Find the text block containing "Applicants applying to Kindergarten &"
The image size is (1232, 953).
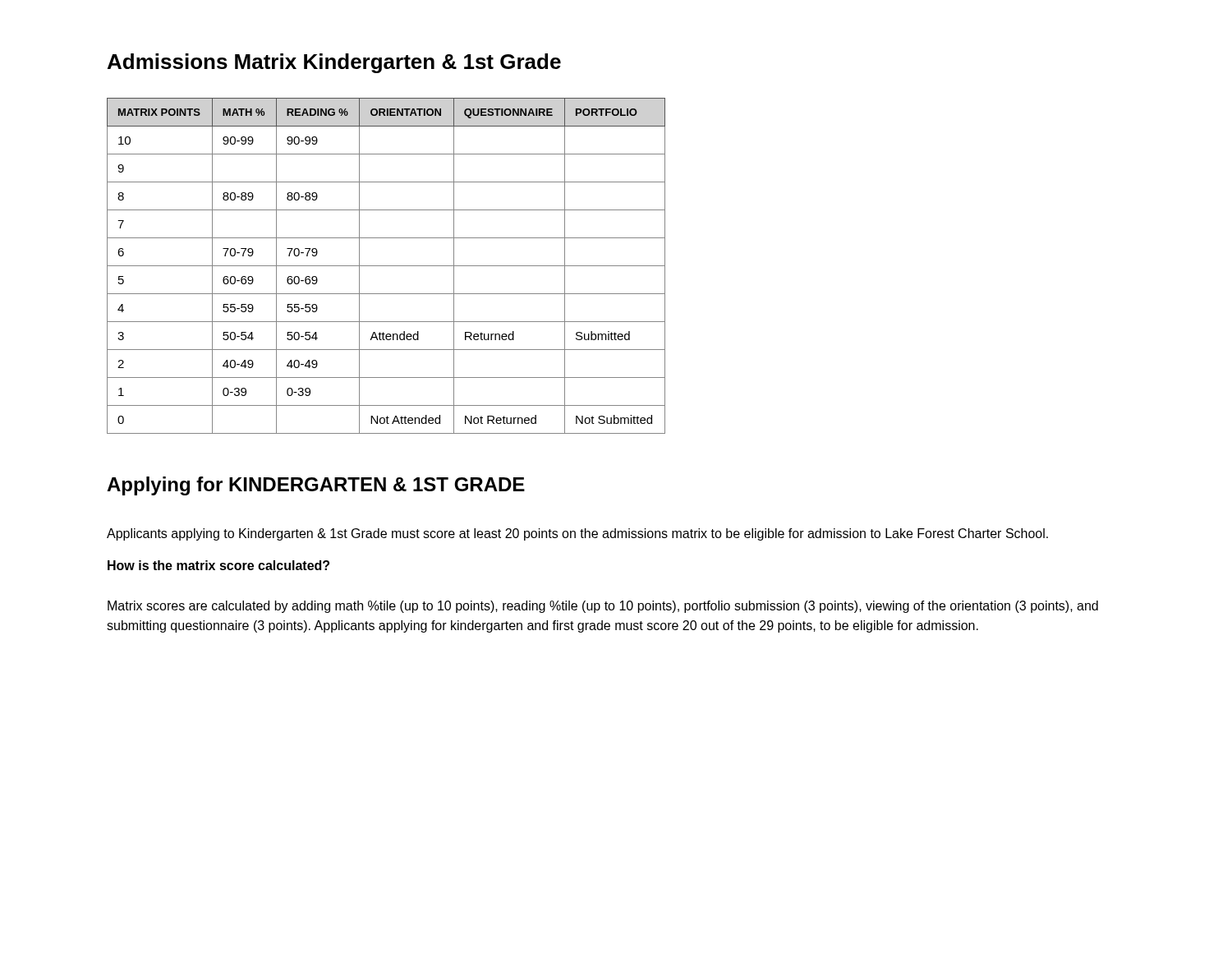point(616,534)
